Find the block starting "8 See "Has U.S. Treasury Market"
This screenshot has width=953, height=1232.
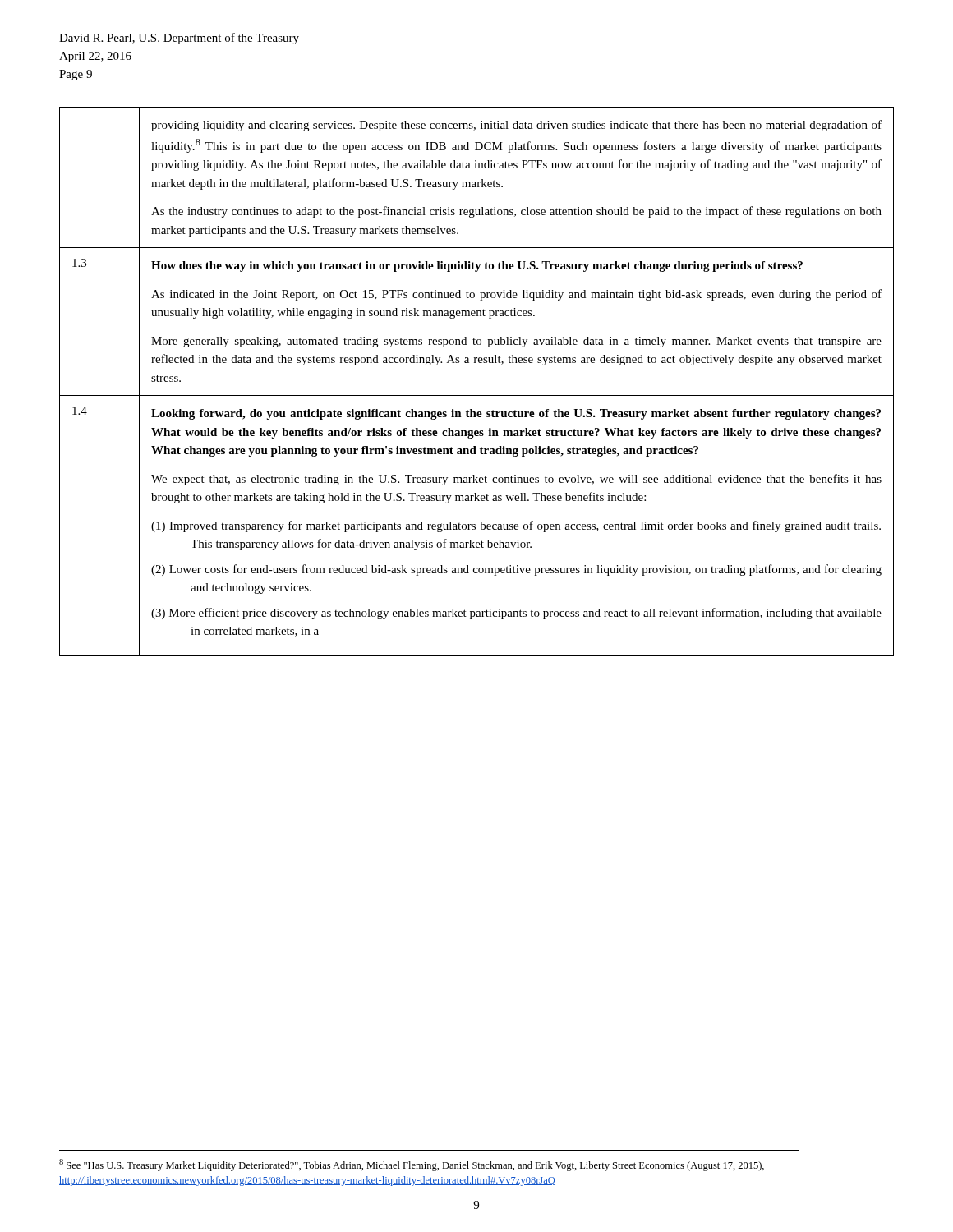(x=412, y=1171)
